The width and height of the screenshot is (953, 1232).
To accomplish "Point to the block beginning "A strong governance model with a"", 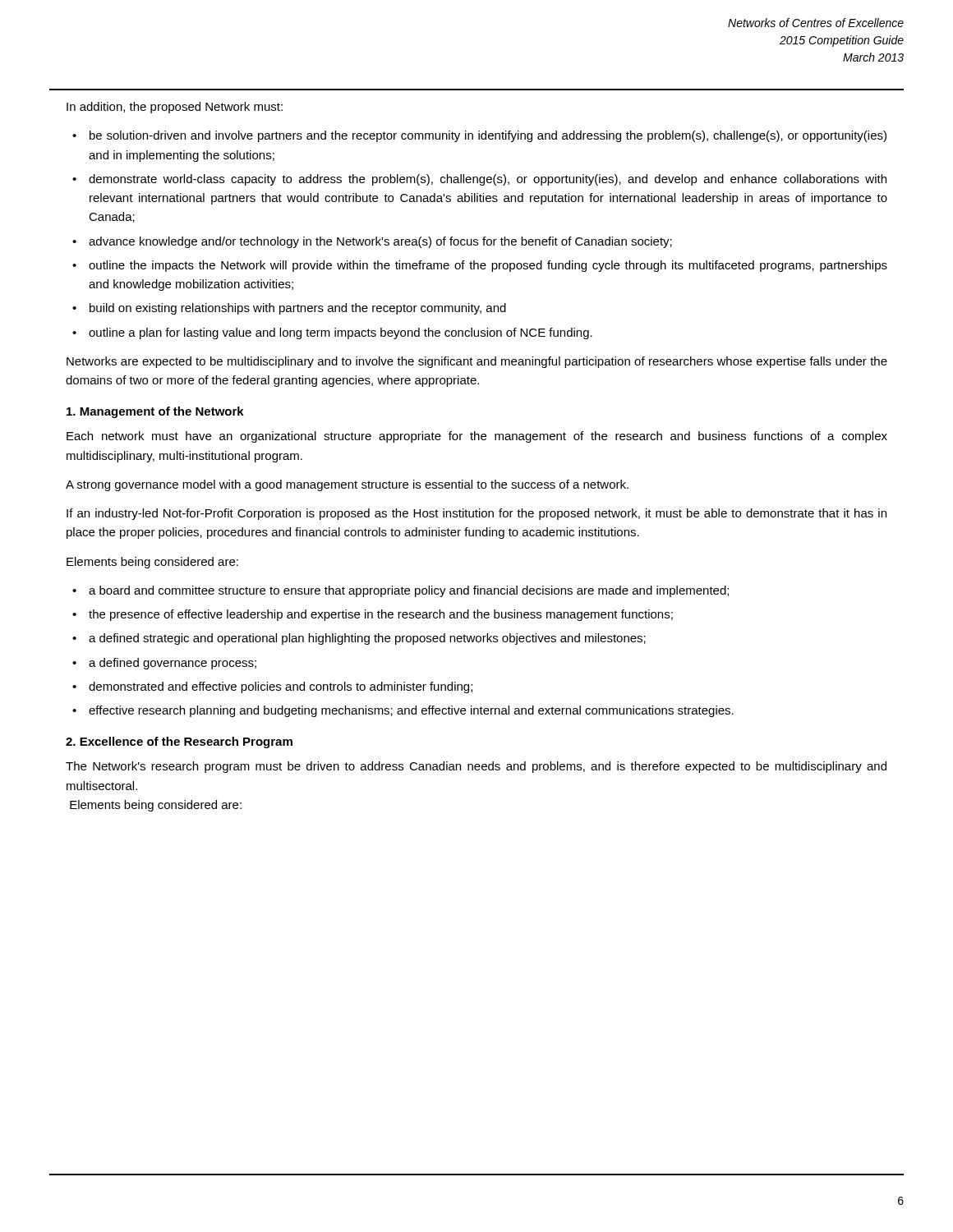I will (x=348, y=484).
